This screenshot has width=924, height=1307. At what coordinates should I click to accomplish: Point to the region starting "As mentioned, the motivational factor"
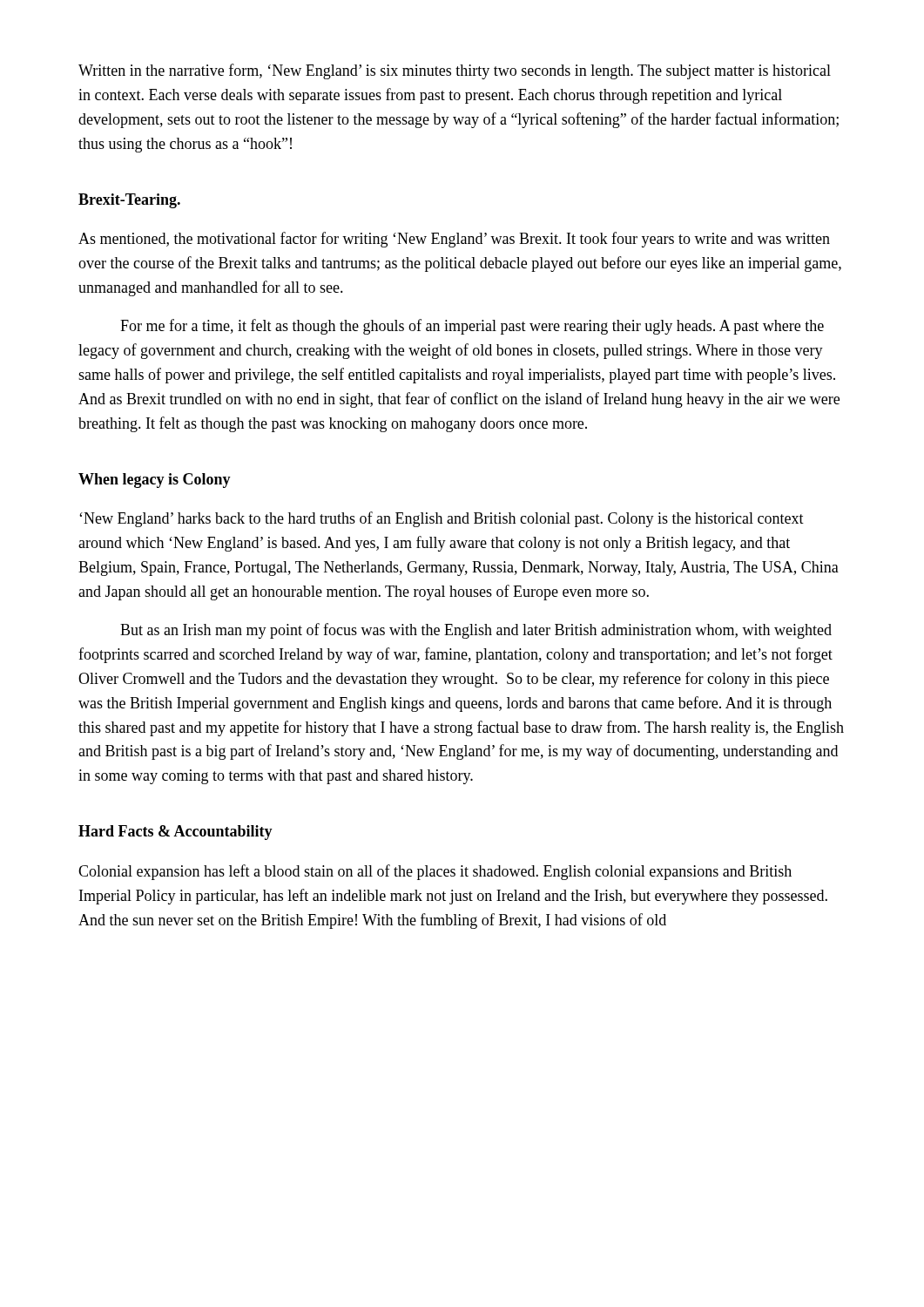pyautogui.click(x=462, y=332)
